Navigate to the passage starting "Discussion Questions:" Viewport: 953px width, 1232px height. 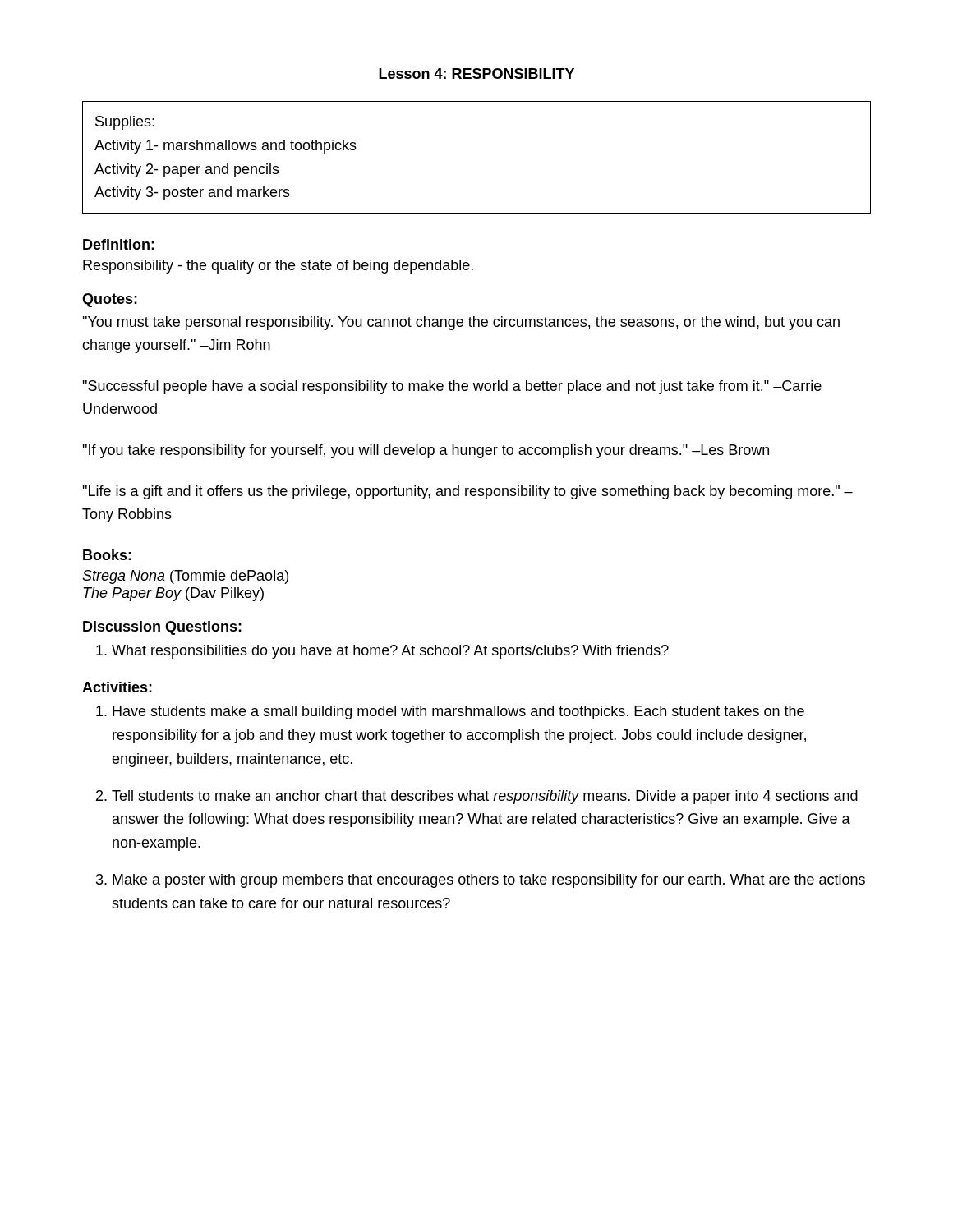click(x=162, y=627)
